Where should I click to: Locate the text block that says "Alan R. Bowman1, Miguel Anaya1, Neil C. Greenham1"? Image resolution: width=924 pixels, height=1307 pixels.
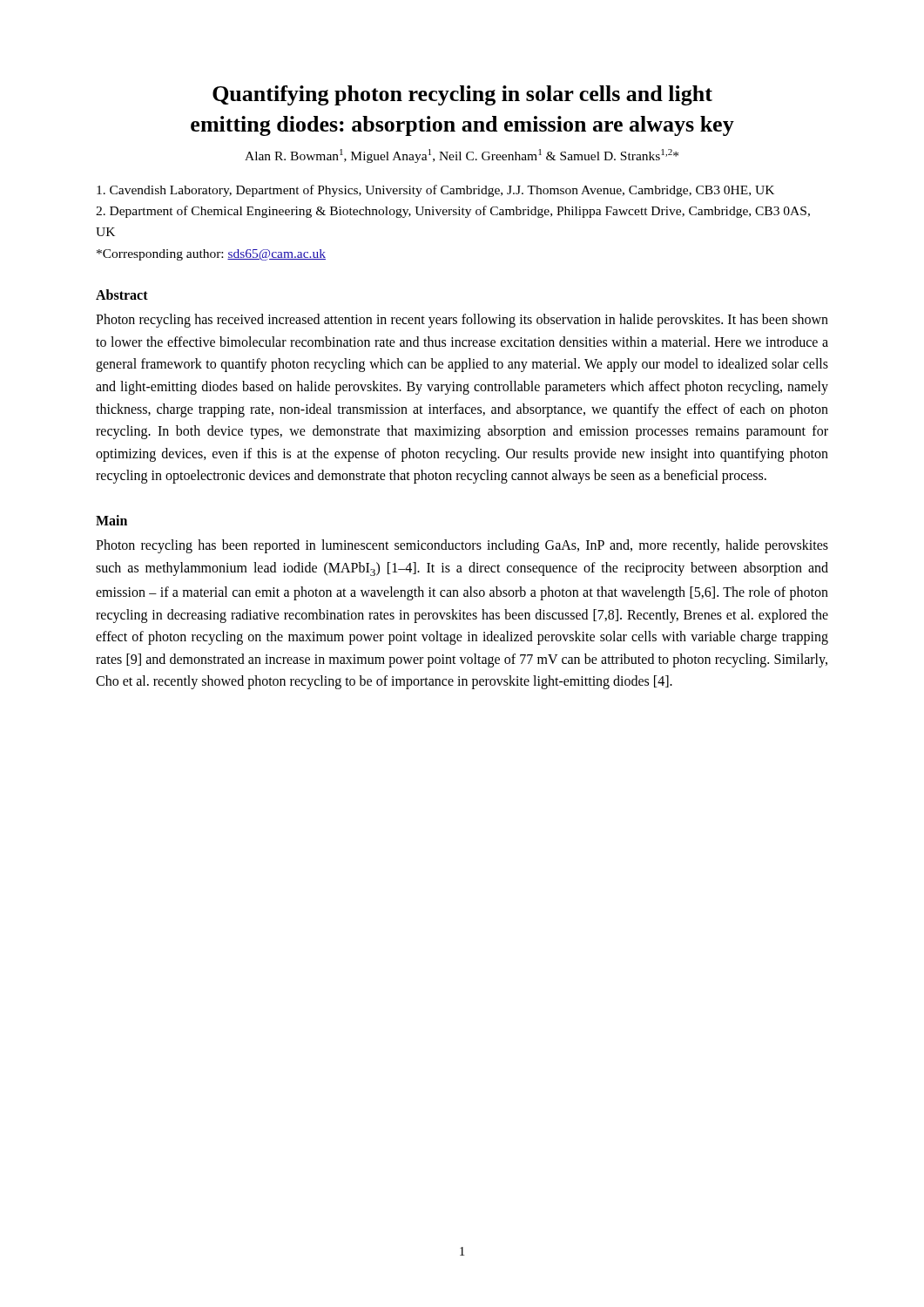tap(462, 156)
